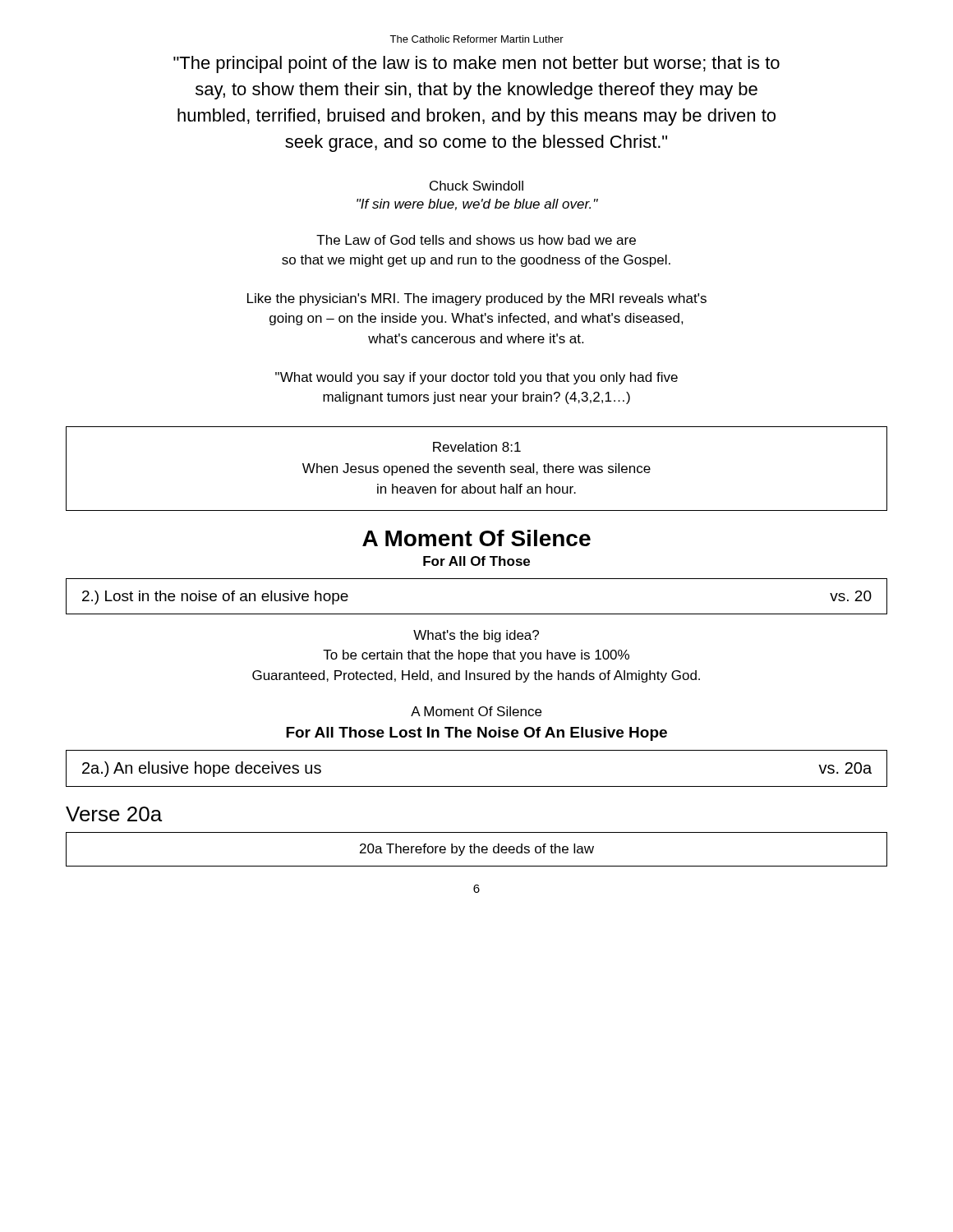Point to the passage starting "Chuck Swindoll"

[x=476, y=186]
